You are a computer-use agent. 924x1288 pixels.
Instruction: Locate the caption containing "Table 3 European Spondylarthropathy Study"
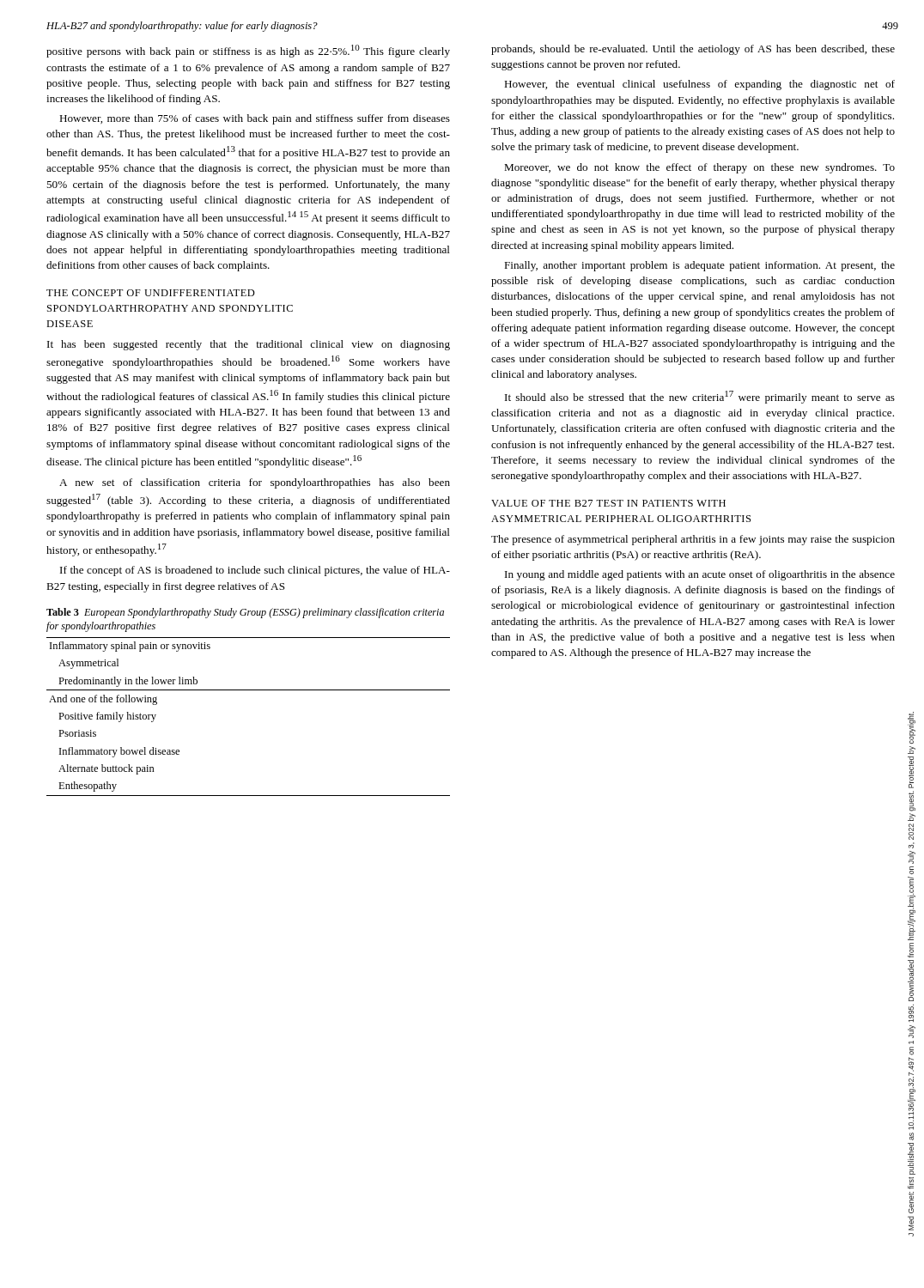pos(245,619)
